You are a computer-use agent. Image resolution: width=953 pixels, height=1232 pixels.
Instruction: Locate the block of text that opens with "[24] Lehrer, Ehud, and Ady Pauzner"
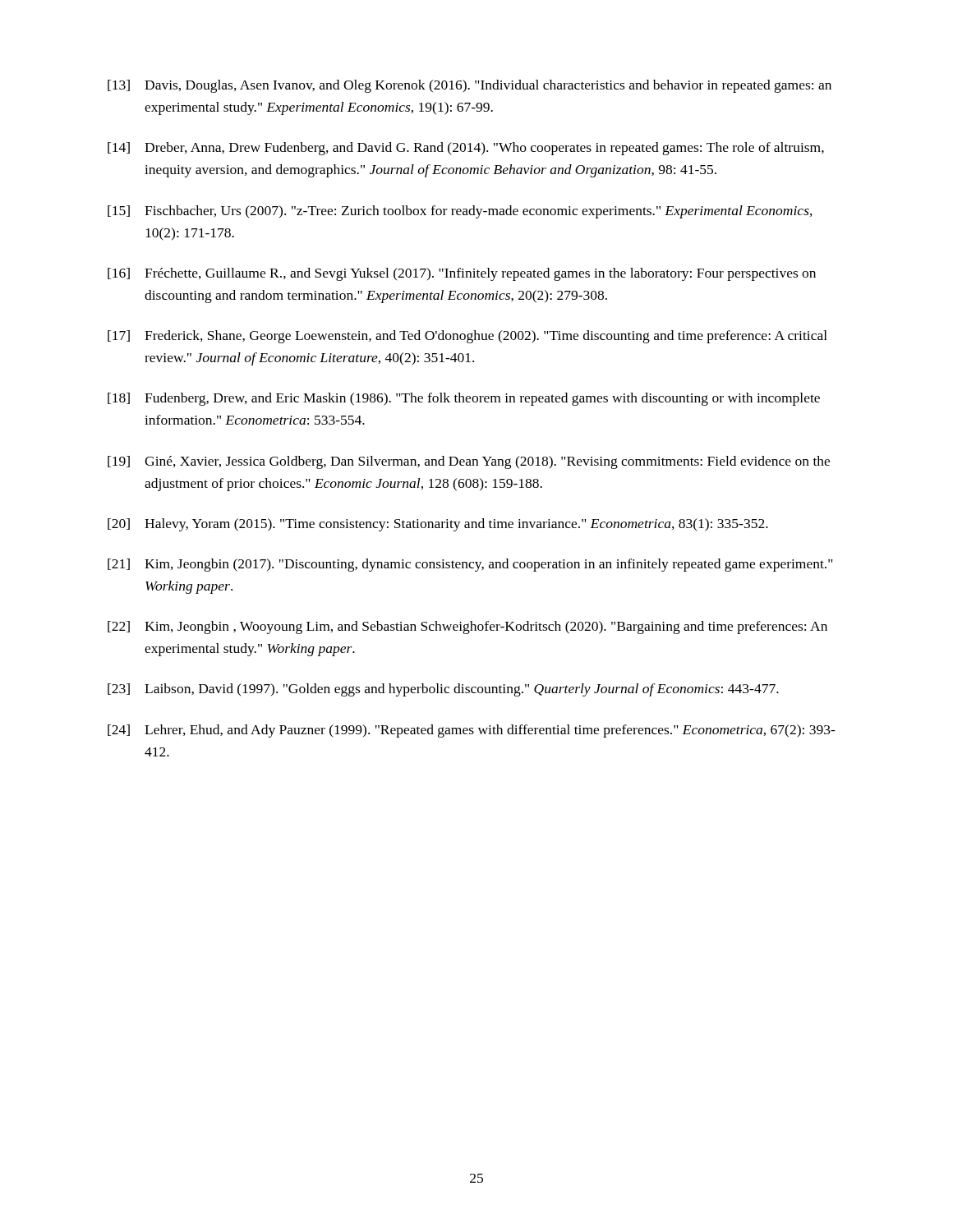coord(476,741)
